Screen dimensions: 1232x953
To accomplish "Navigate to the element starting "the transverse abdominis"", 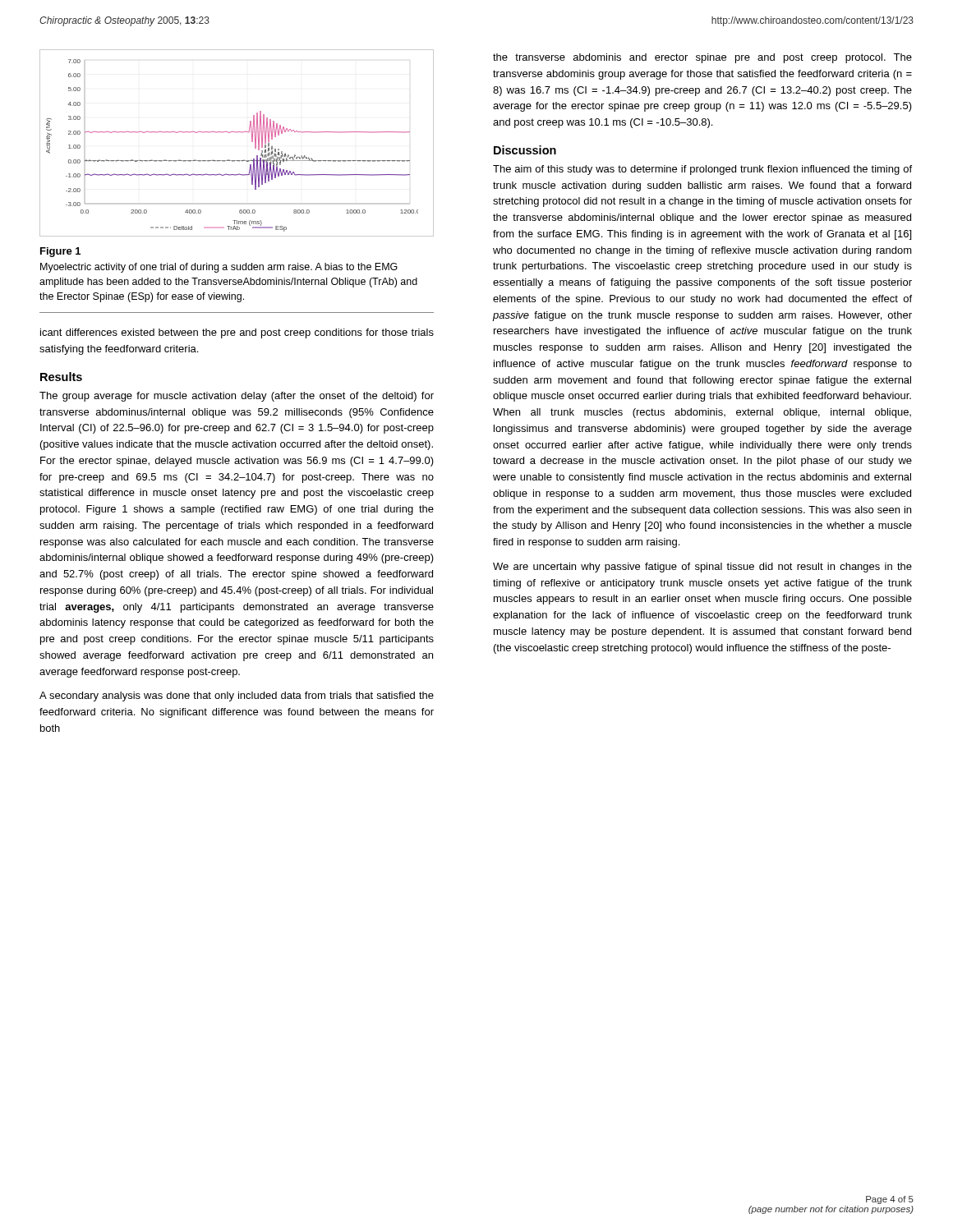I will point(702,90).
